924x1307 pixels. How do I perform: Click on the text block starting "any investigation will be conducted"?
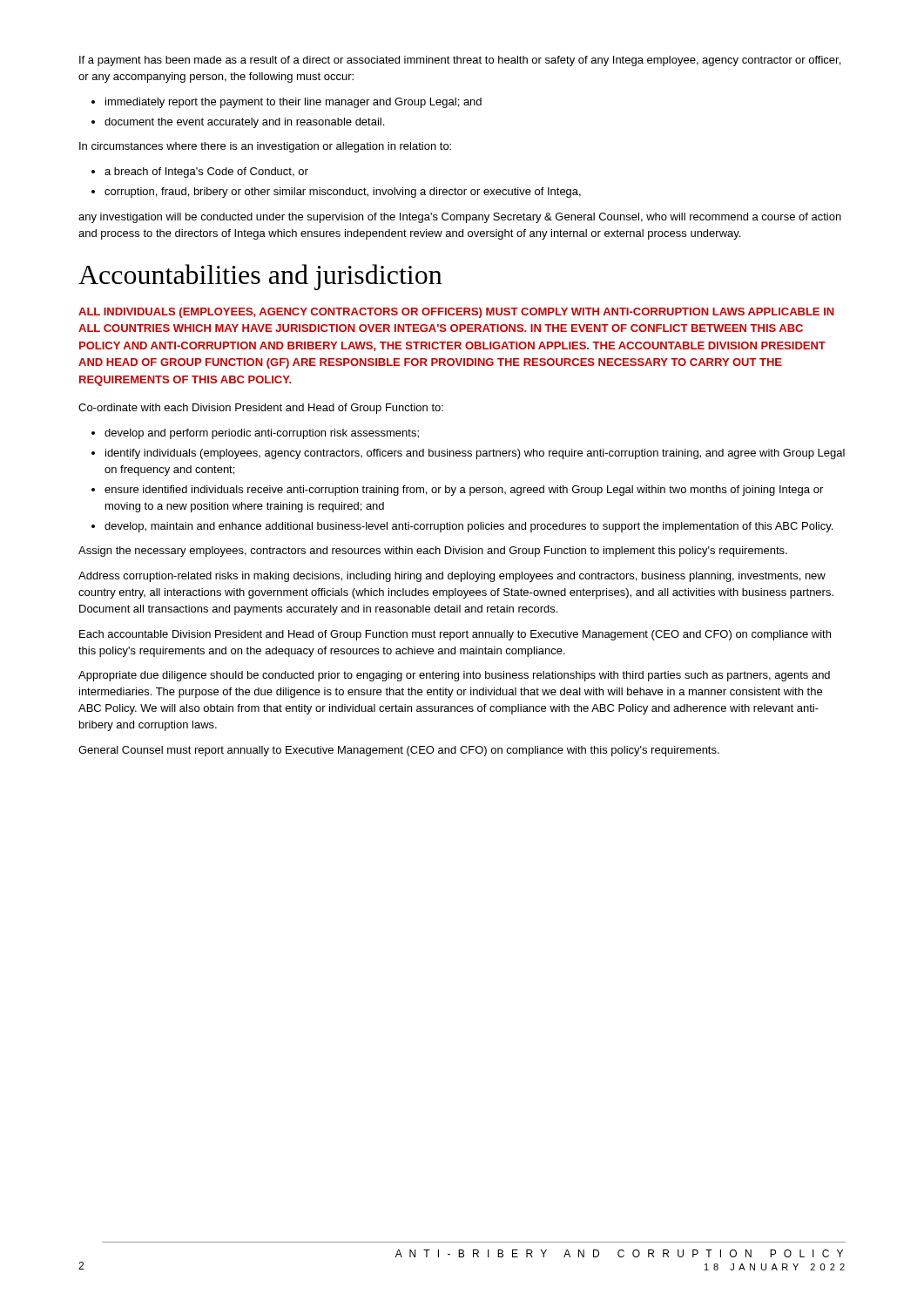point(462,225)
